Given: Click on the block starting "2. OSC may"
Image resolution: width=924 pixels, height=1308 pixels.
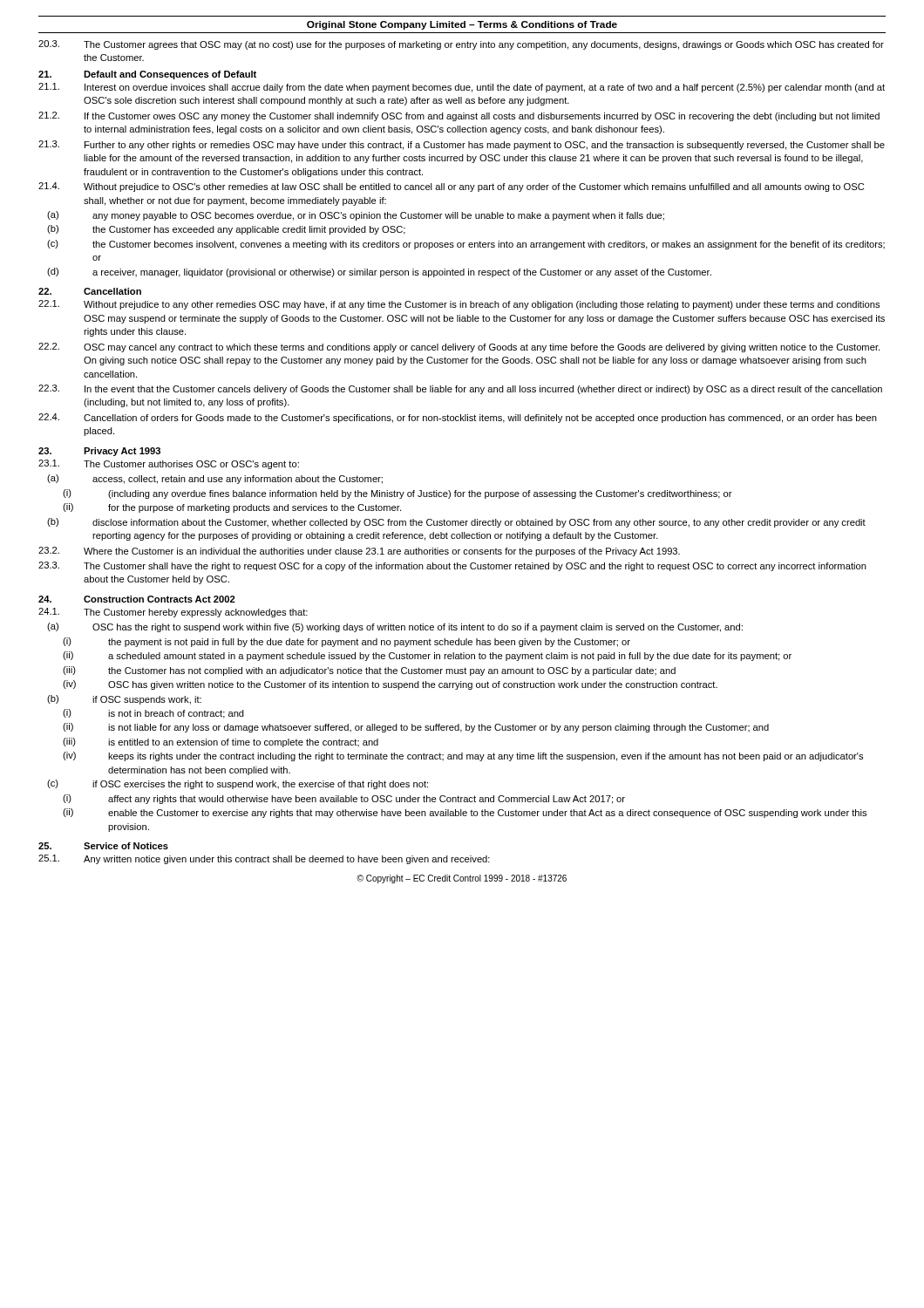Looking at the screenshot, I should click(462, 361).
